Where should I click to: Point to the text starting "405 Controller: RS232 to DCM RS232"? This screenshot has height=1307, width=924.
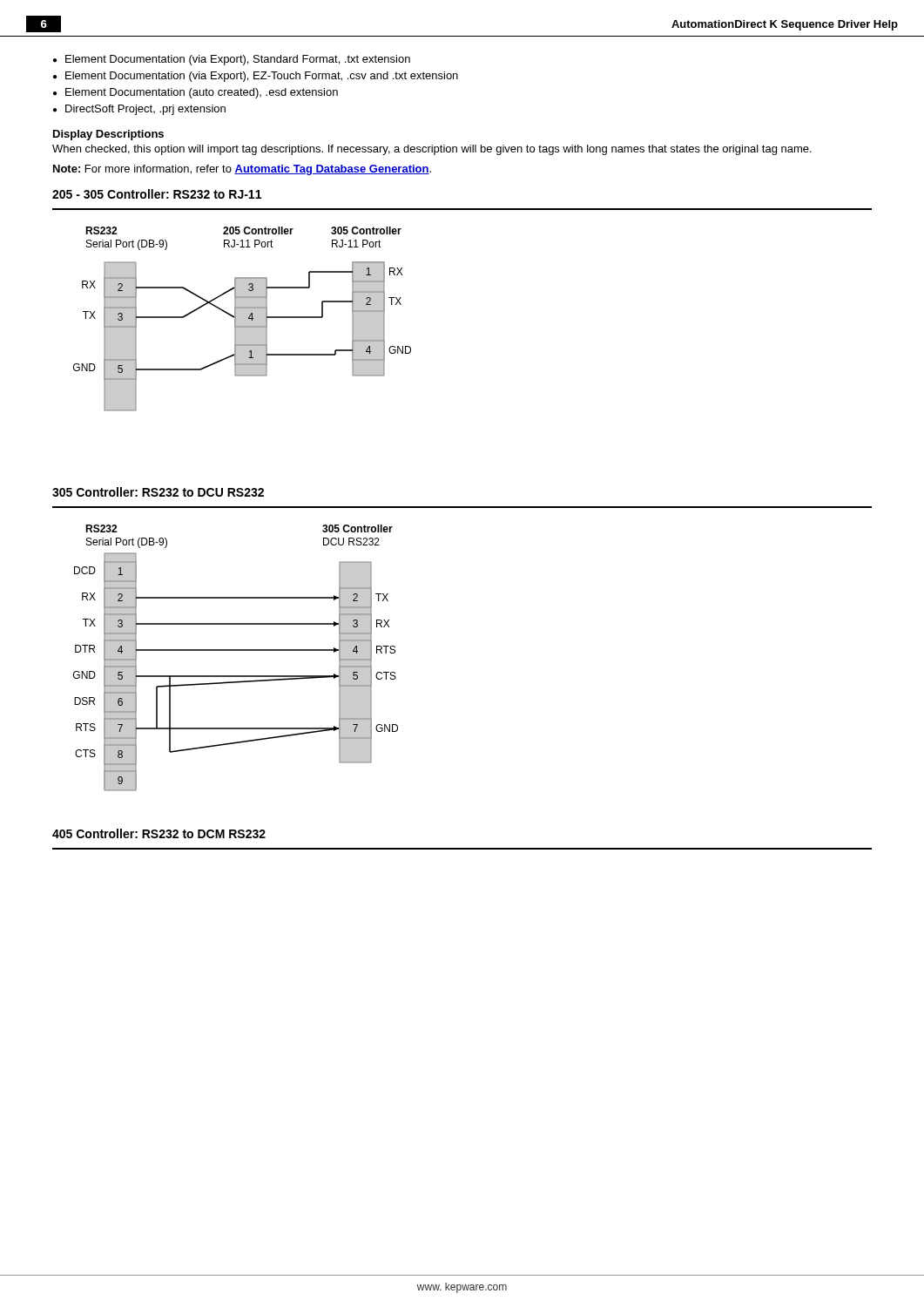pos(462,838)
